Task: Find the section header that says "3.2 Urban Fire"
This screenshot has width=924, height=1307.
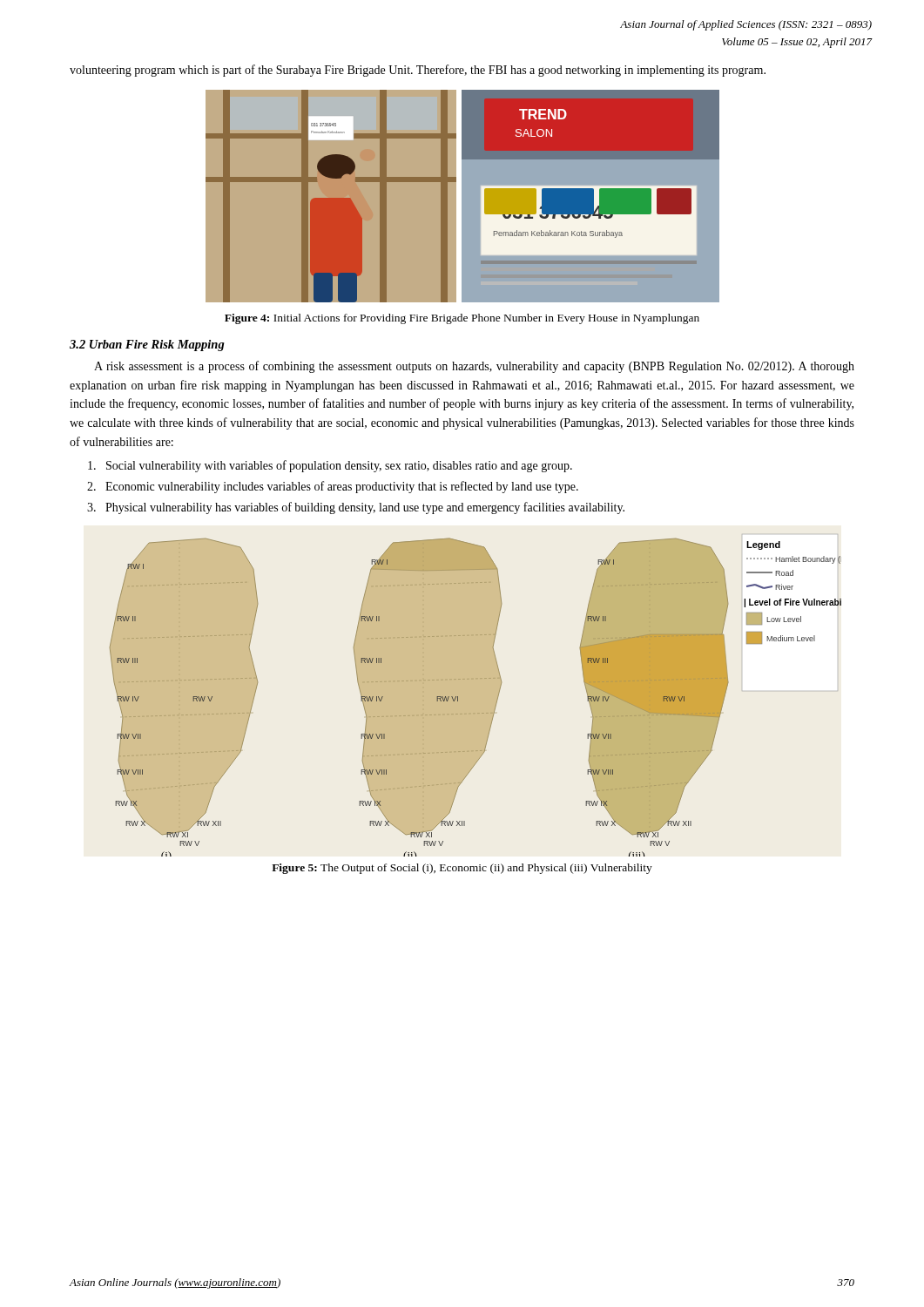Action: pos(147,344)
